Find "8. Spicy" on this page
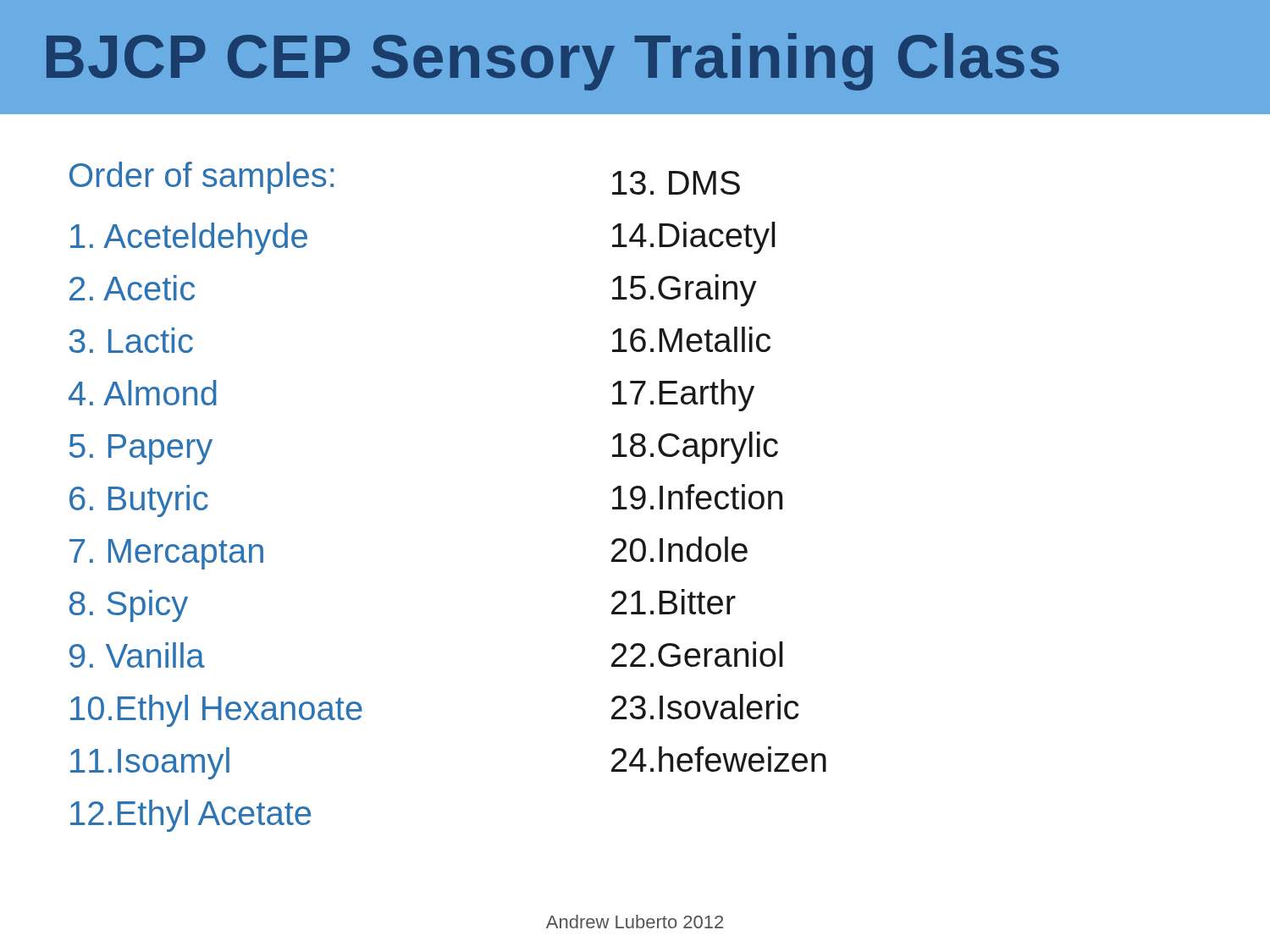 point(128,604)
